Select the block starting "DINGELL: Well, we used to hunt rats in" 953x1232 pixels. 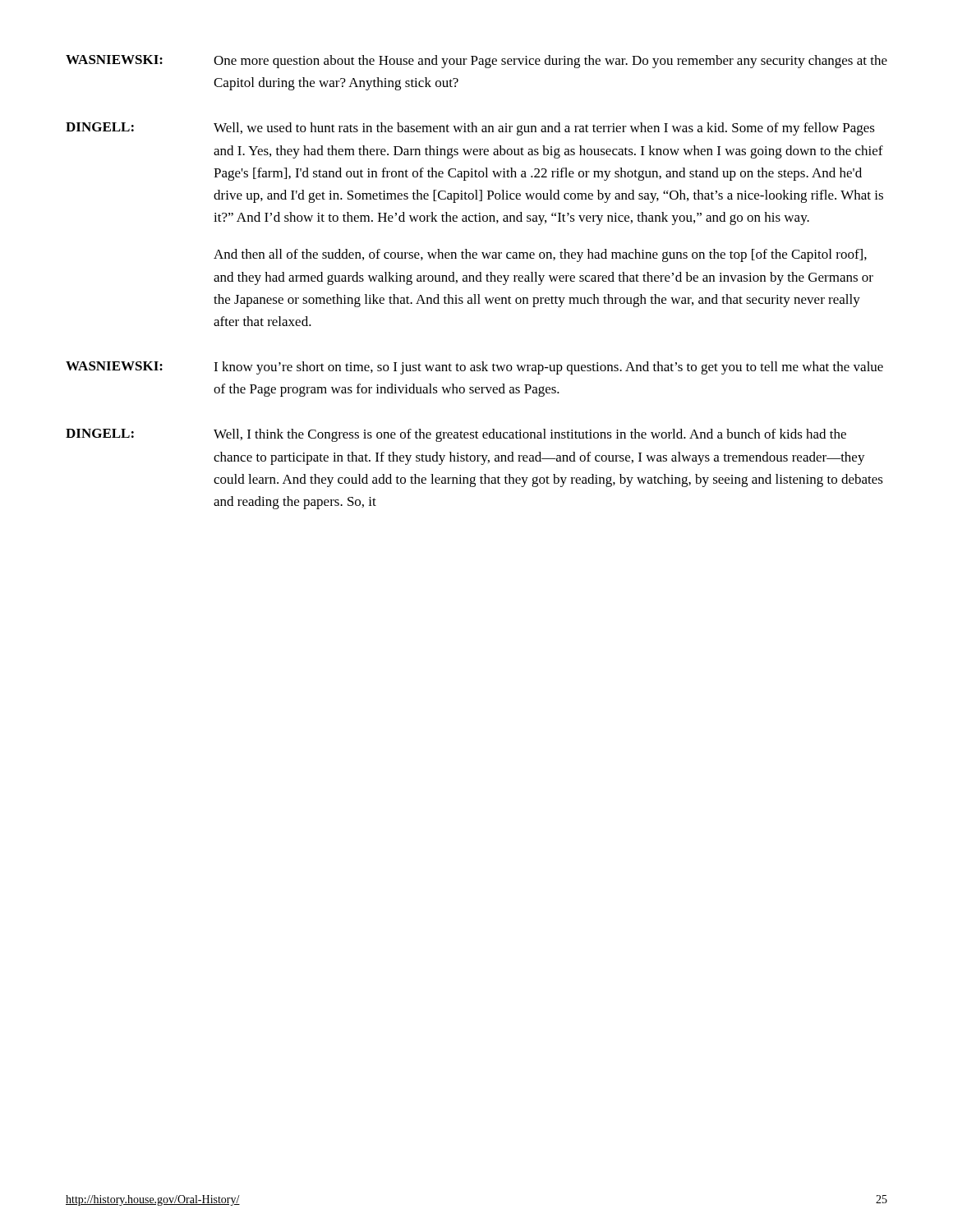coord(476,225)
